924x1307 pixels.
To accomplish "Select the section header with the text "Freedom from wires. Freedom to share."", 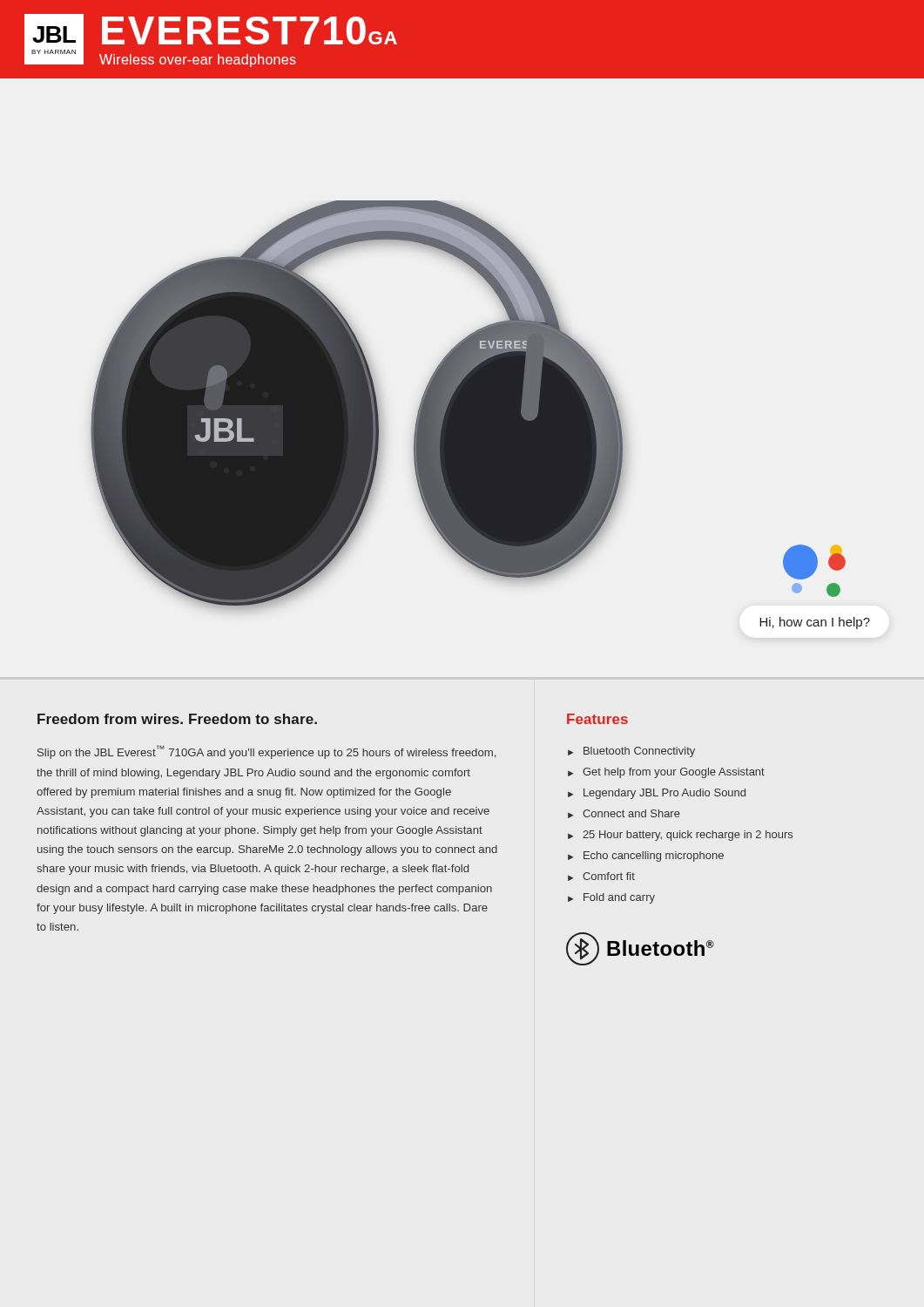I will point(177,719).
